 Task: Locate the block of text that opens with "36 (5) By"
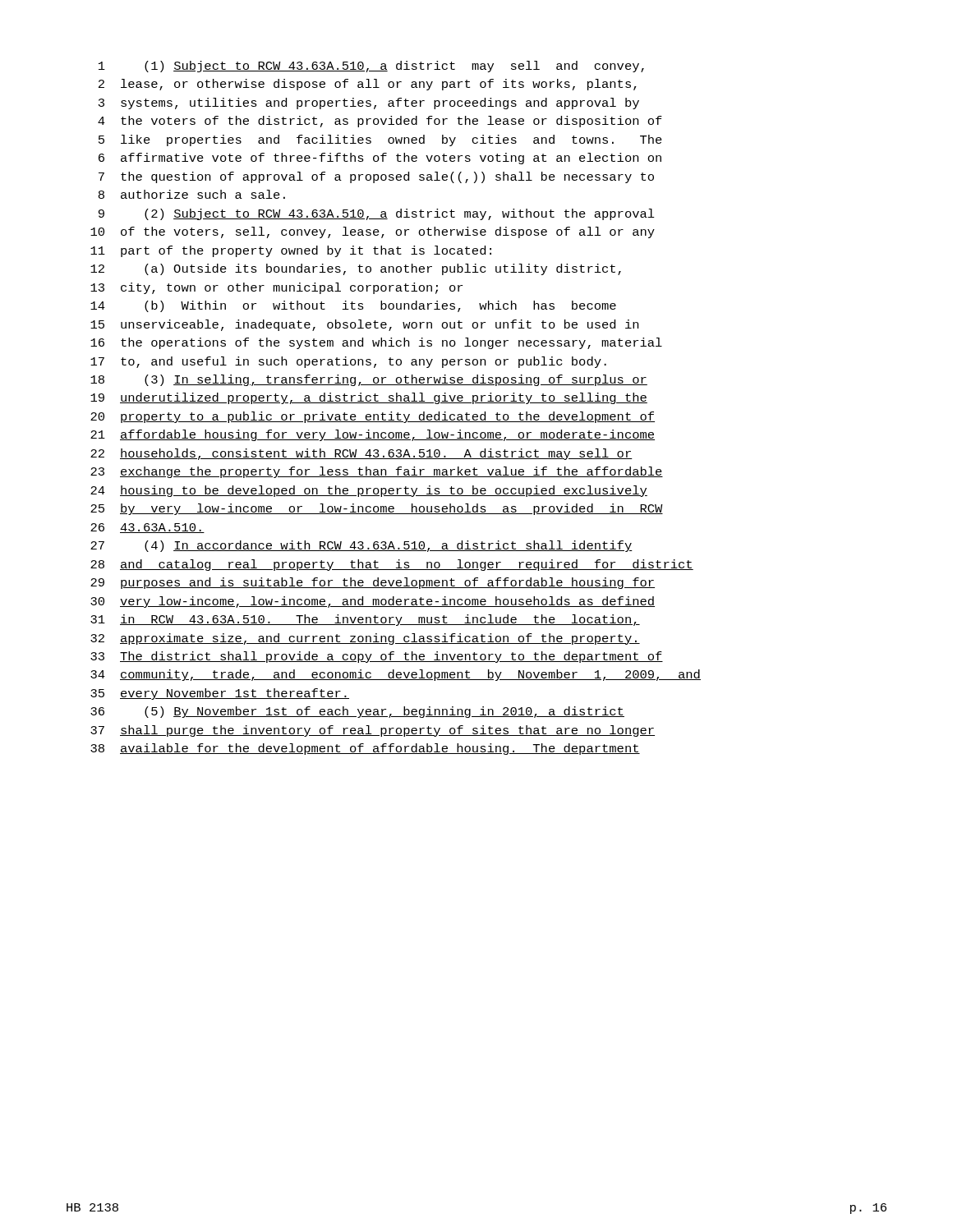(x=476, y=731)
